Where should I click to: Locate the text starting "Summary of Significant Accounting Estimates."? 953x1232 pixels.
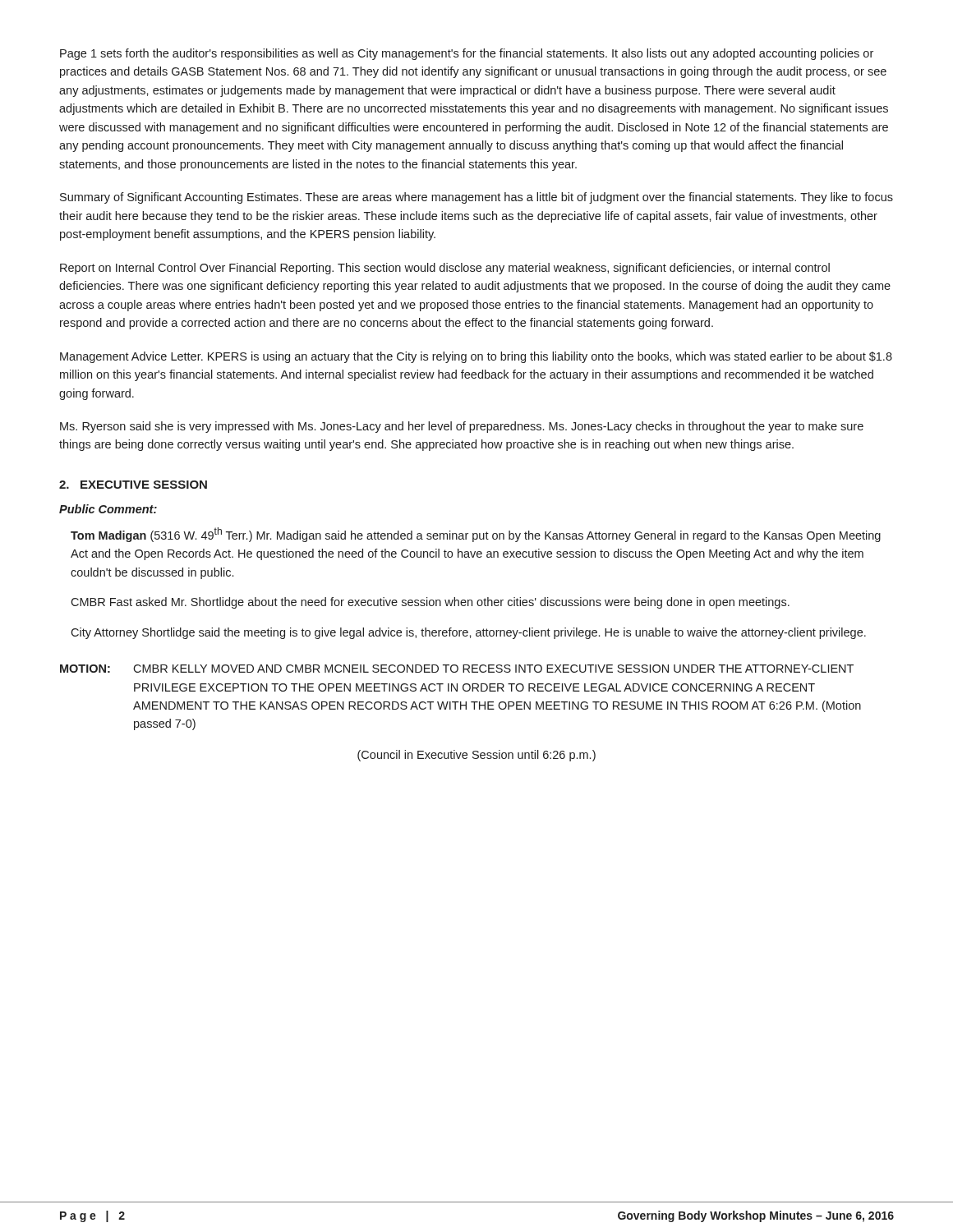pyautogui.click(x=476, y=216)
